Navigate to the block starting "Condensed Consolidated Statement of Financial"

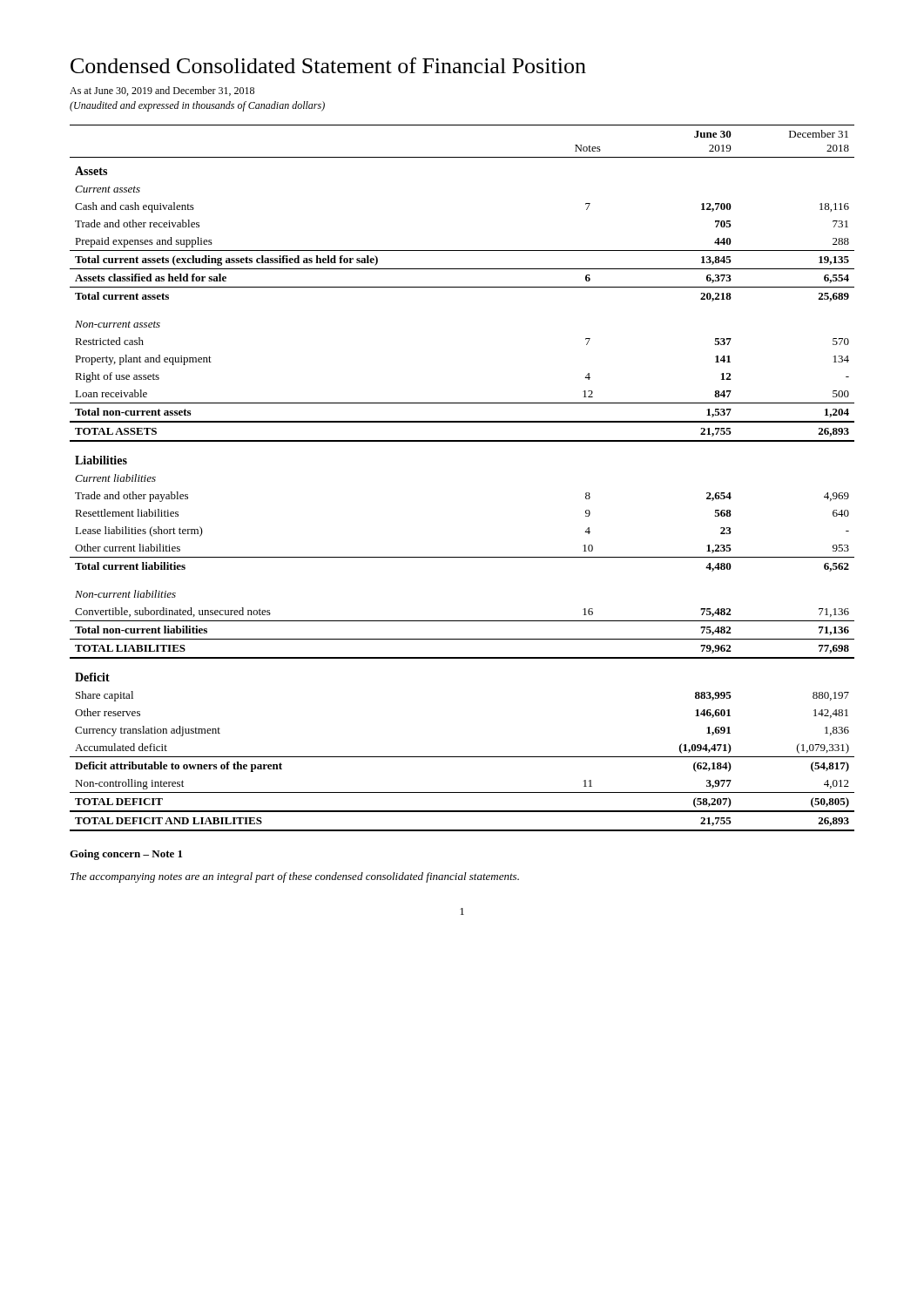(x=328, y=66)
